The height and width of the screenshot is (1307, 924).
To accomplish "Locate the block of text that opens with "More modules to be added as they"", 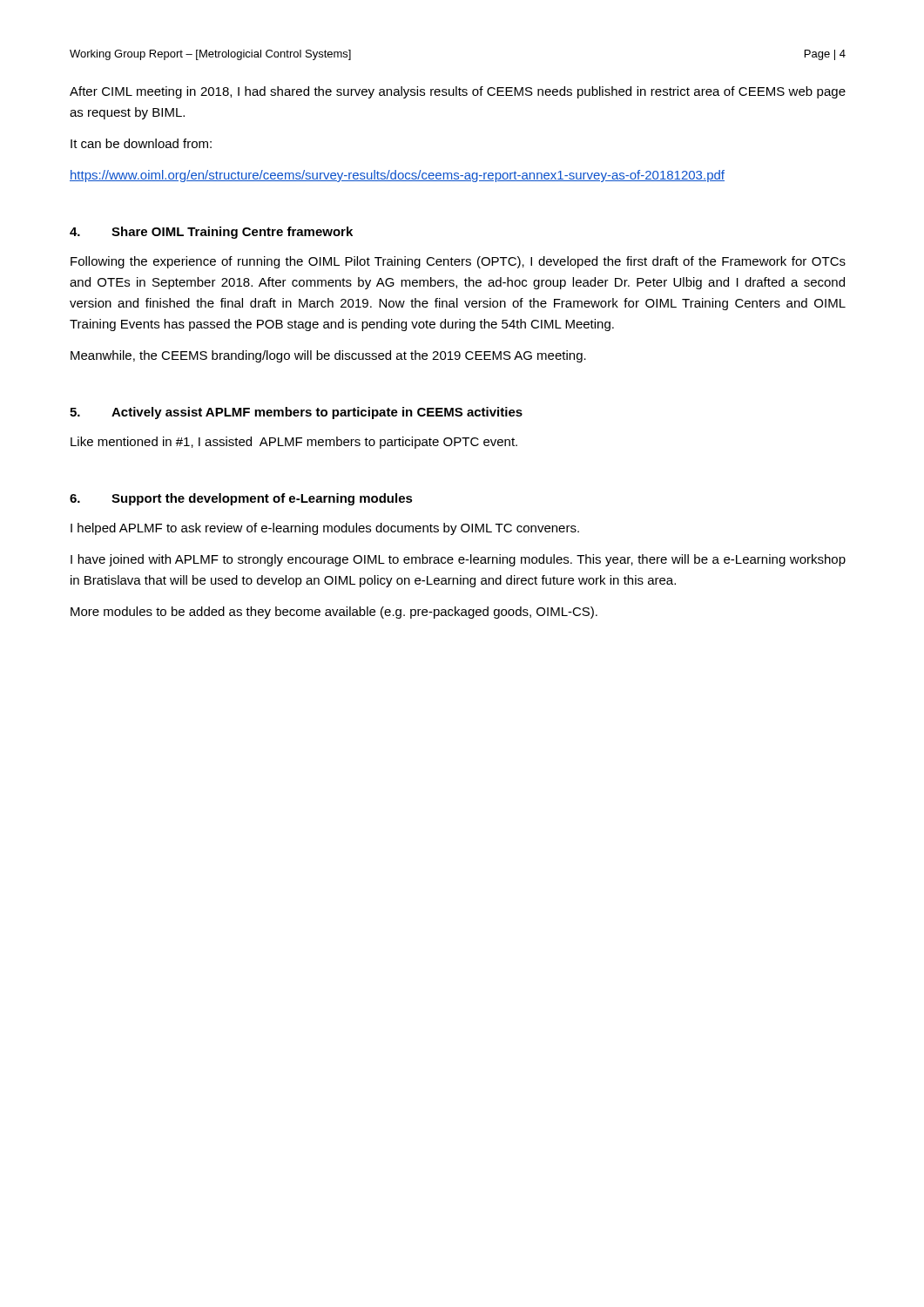I will 334,611.
